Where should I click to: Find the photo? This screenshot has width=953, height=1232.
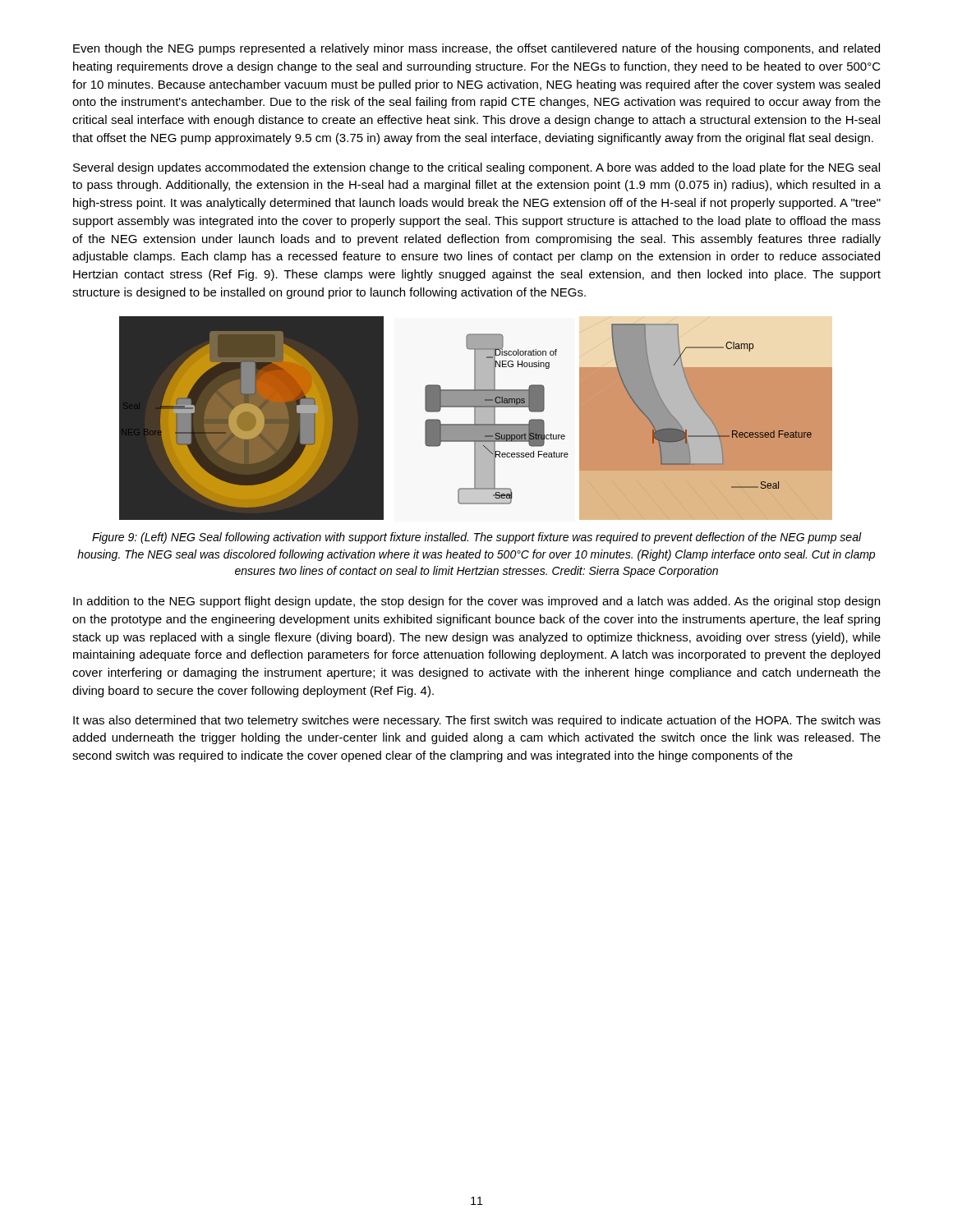point(476,420)
